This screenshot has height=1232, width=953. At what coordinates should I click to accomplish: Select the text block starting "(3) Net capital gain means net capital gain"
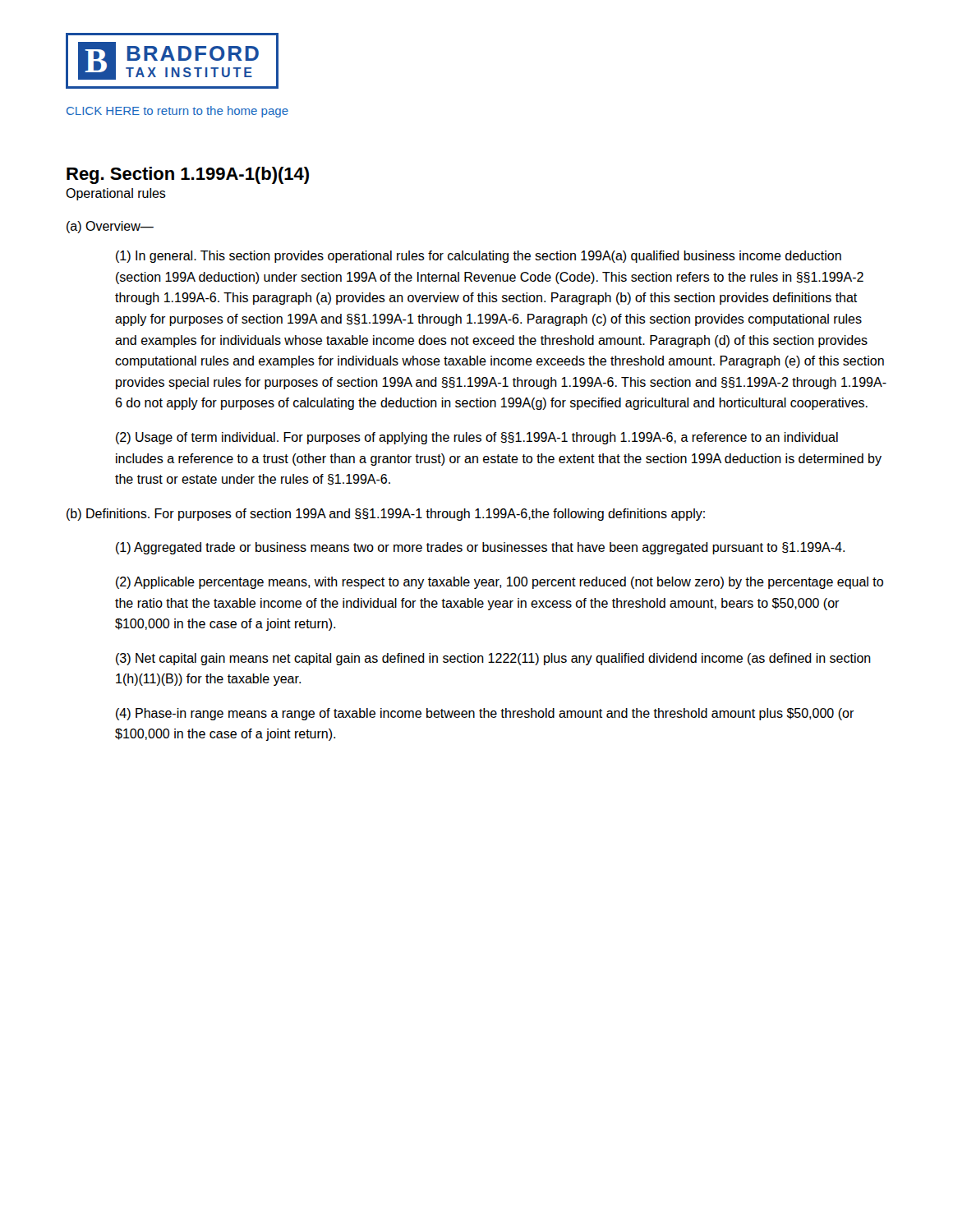(x=493, y=669)
